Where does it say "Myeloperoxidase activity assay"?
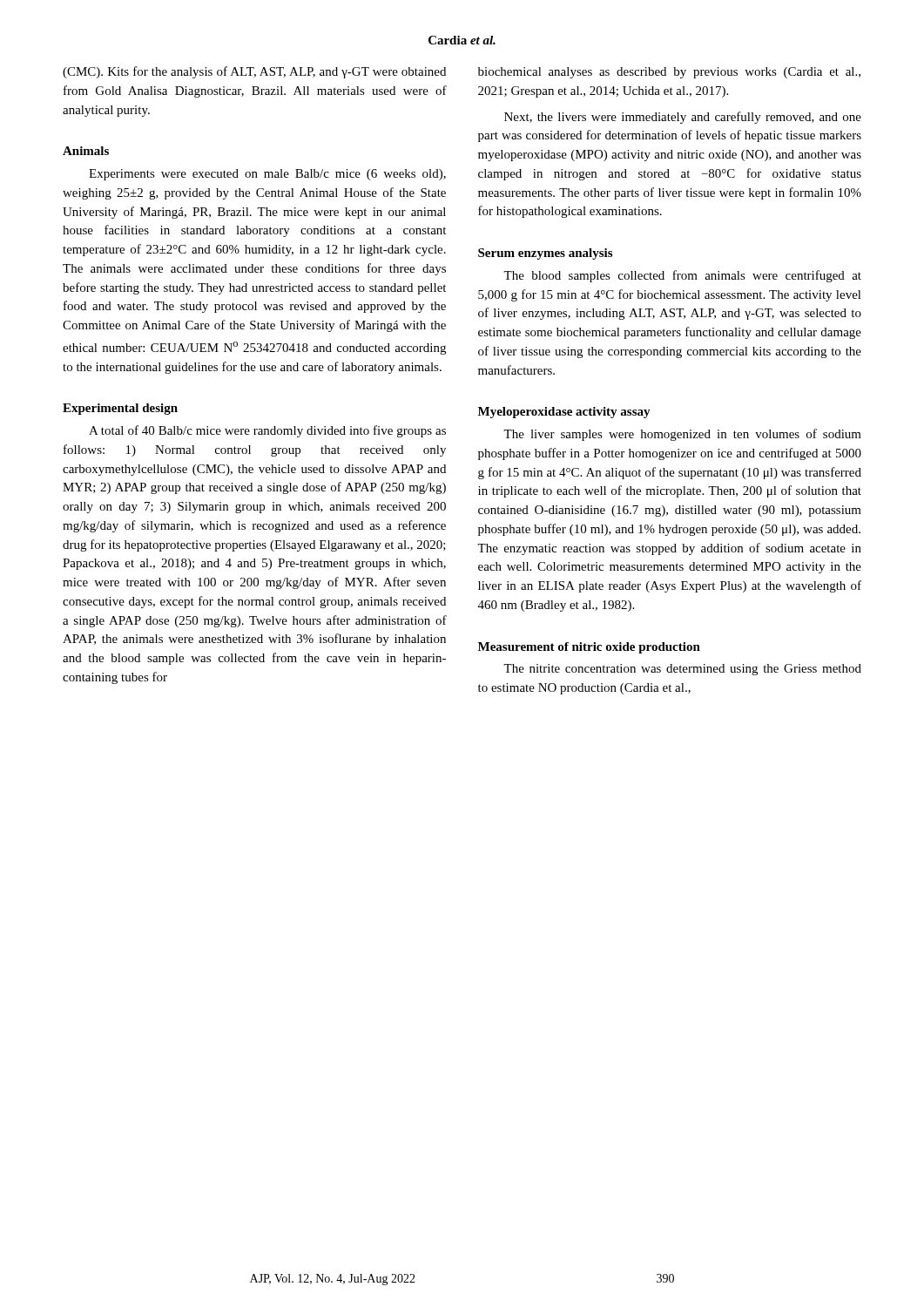924x1307 pixels. click(564, 412)
